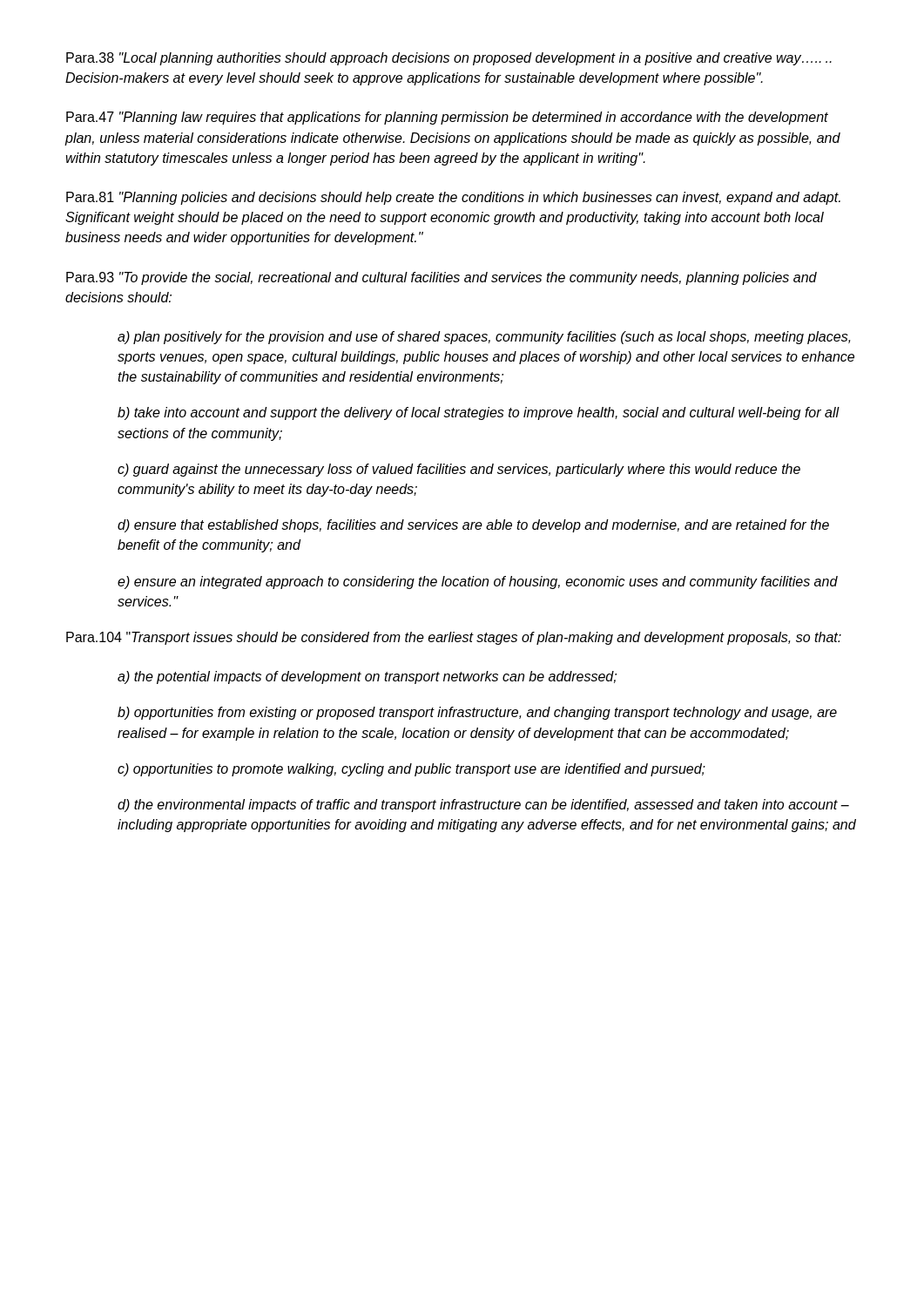Click on the element starting "Para.104 "Transport issues should be considered"
This screenshot has height=1307, width=924.
[462, 637]
